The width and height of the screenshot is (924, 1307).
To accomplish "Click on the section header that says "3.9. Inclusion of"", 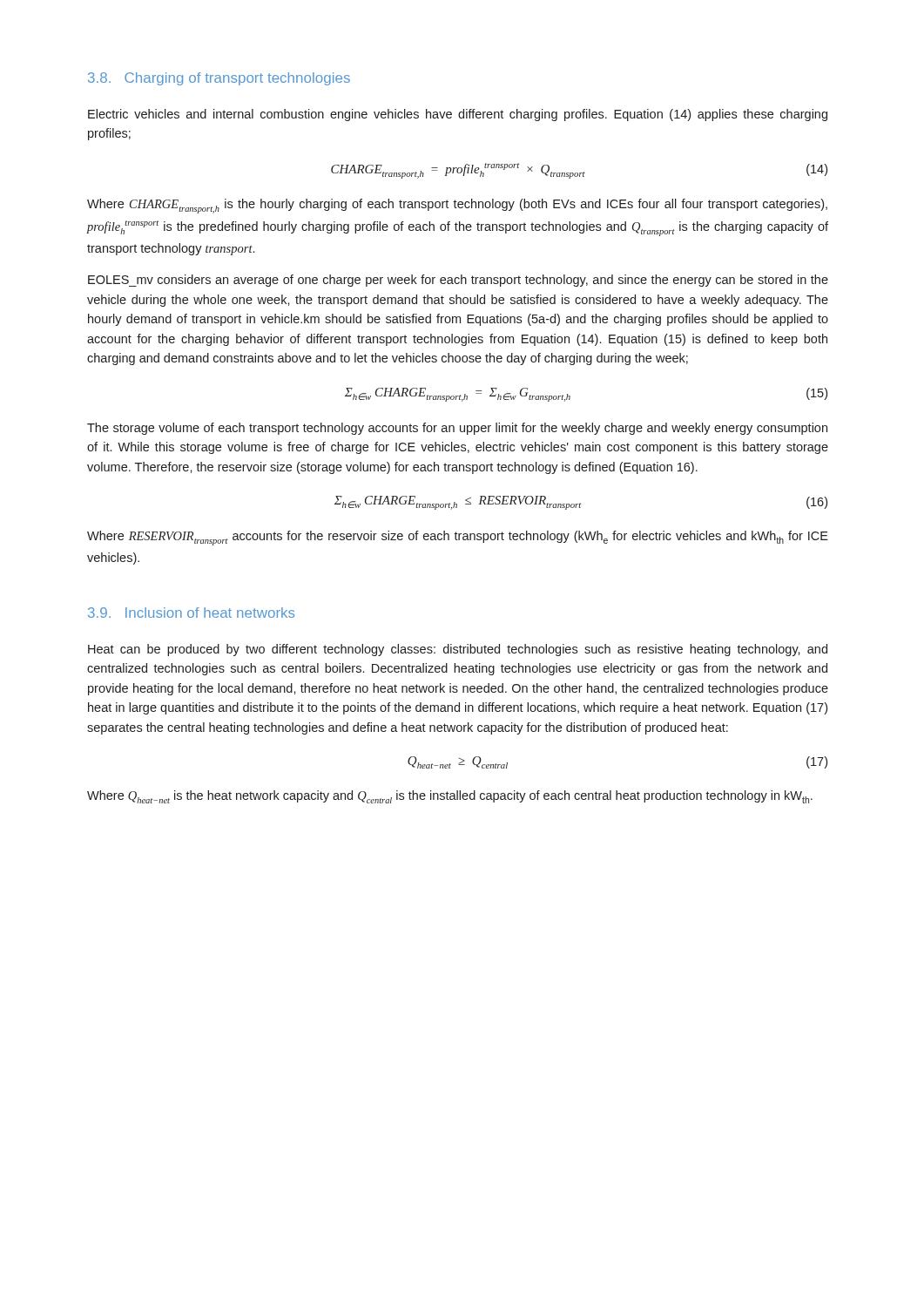I will [x=191, y=613].
